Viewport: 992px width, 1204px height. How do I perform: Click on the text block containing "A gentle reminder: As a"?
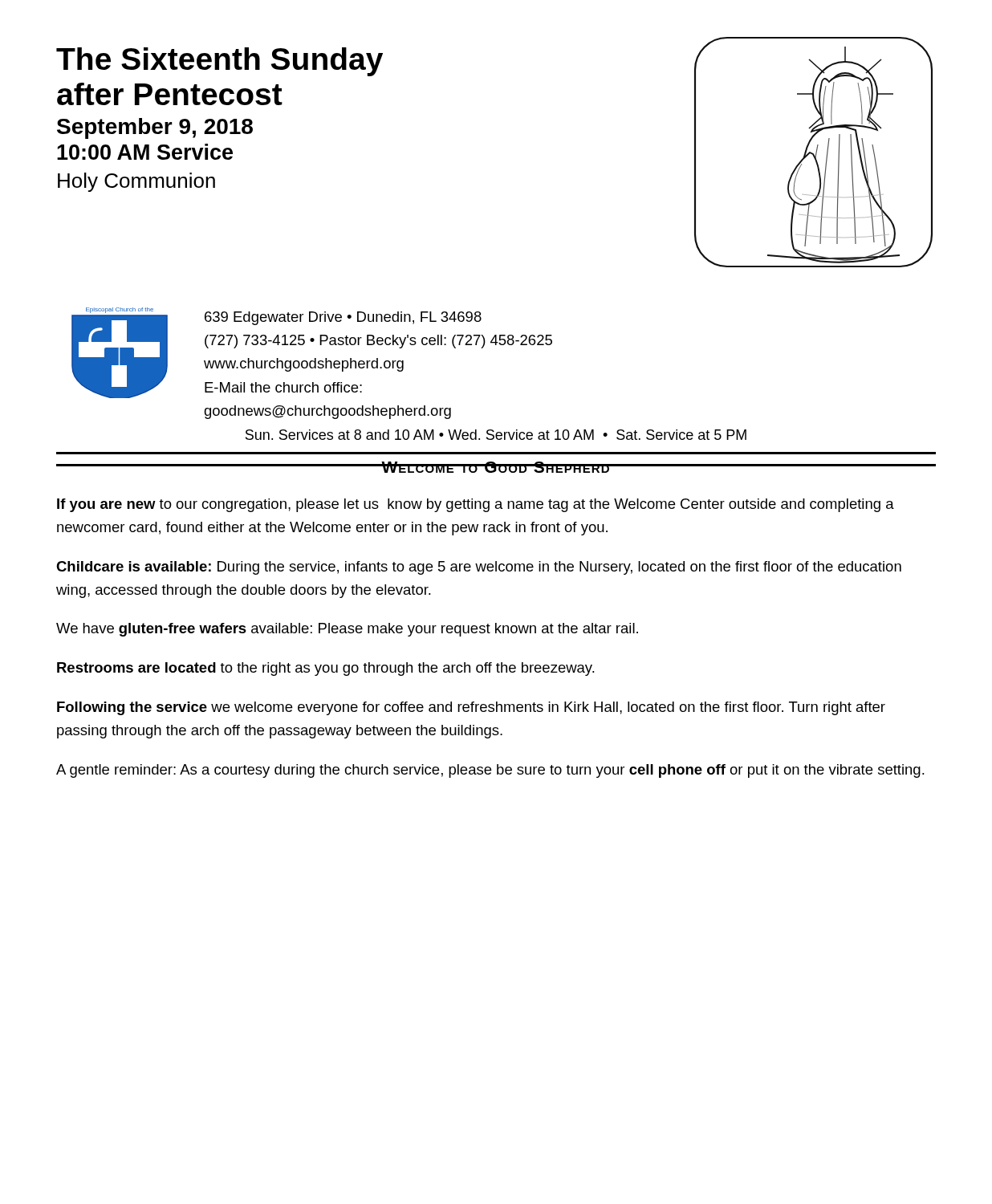pos(491,769)
